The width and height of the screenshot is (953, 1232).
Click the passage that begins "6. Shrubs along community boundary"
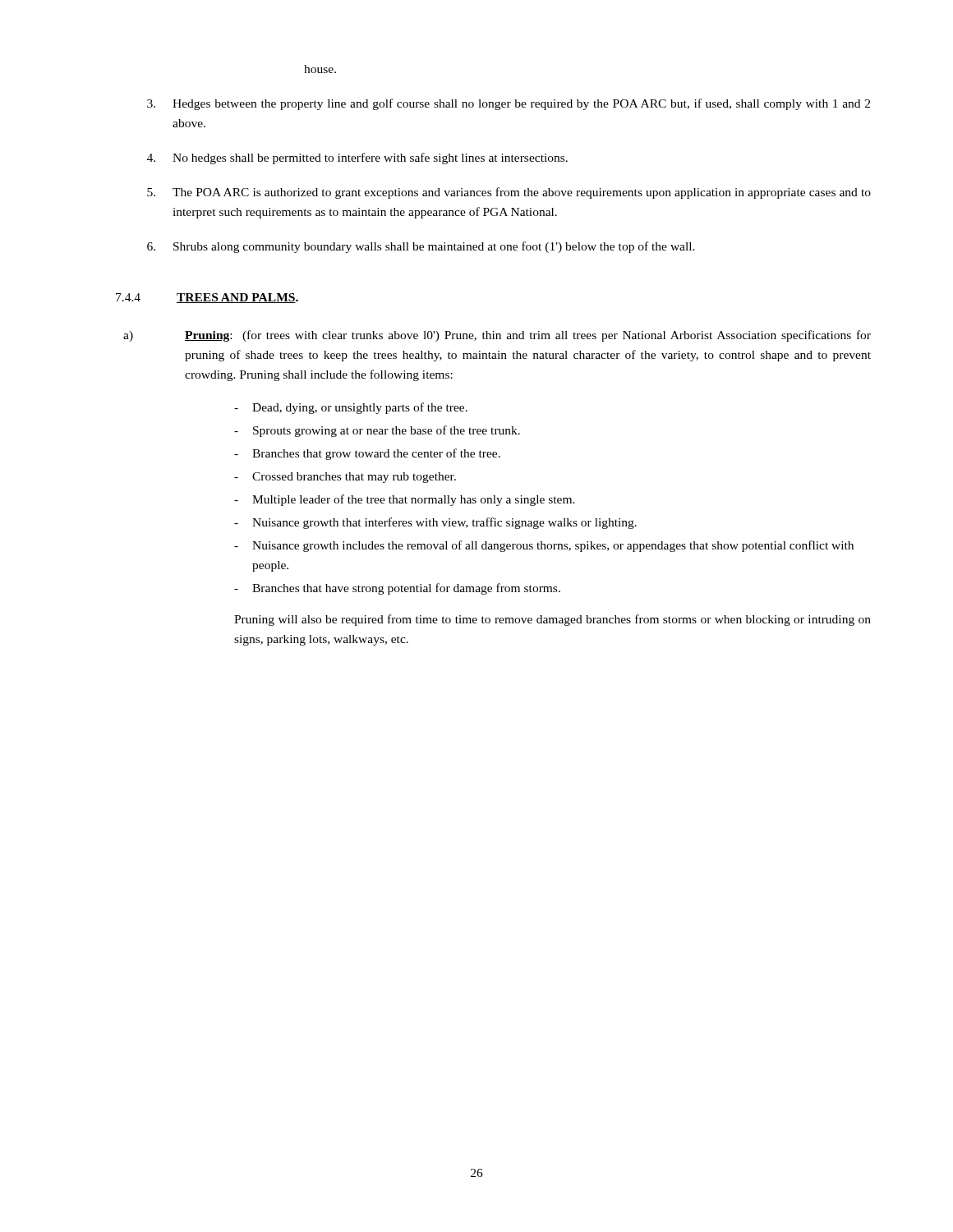click(493, 247)
